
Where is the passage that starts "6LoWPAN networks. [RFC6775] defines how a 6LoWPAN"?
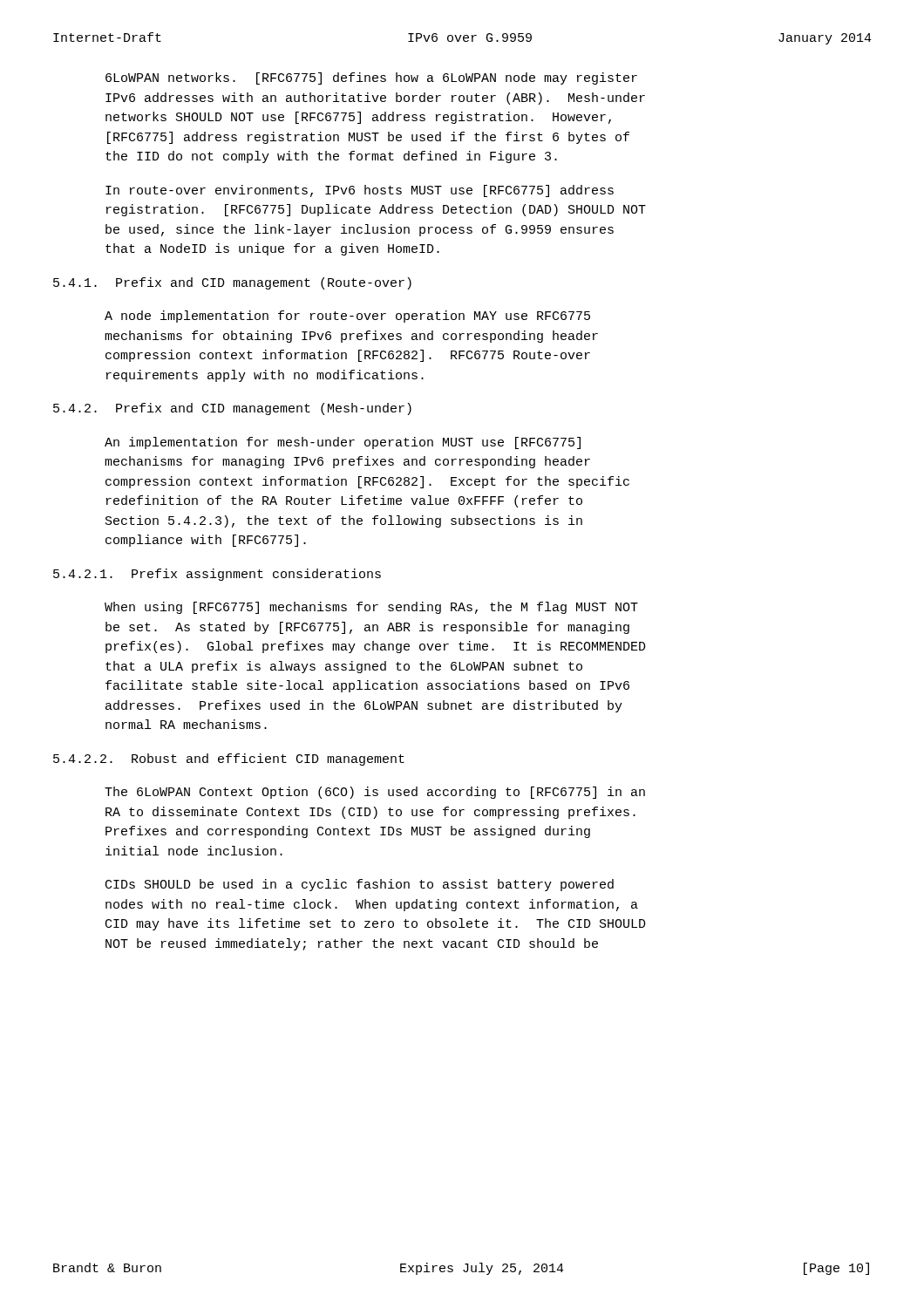375,118
